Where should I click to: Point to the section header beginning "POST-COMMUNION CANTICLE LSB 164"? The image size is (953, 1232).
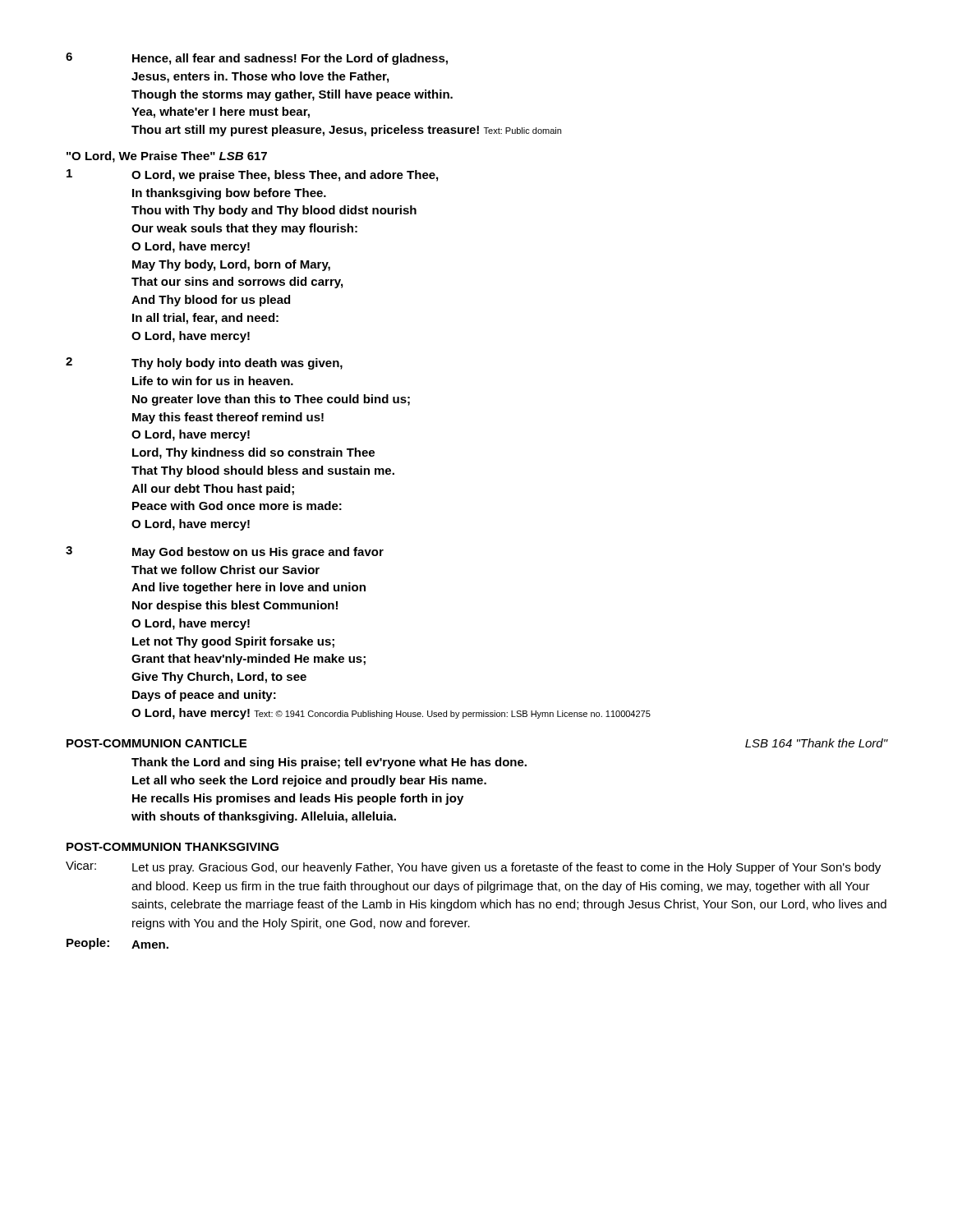pos(155,743)
